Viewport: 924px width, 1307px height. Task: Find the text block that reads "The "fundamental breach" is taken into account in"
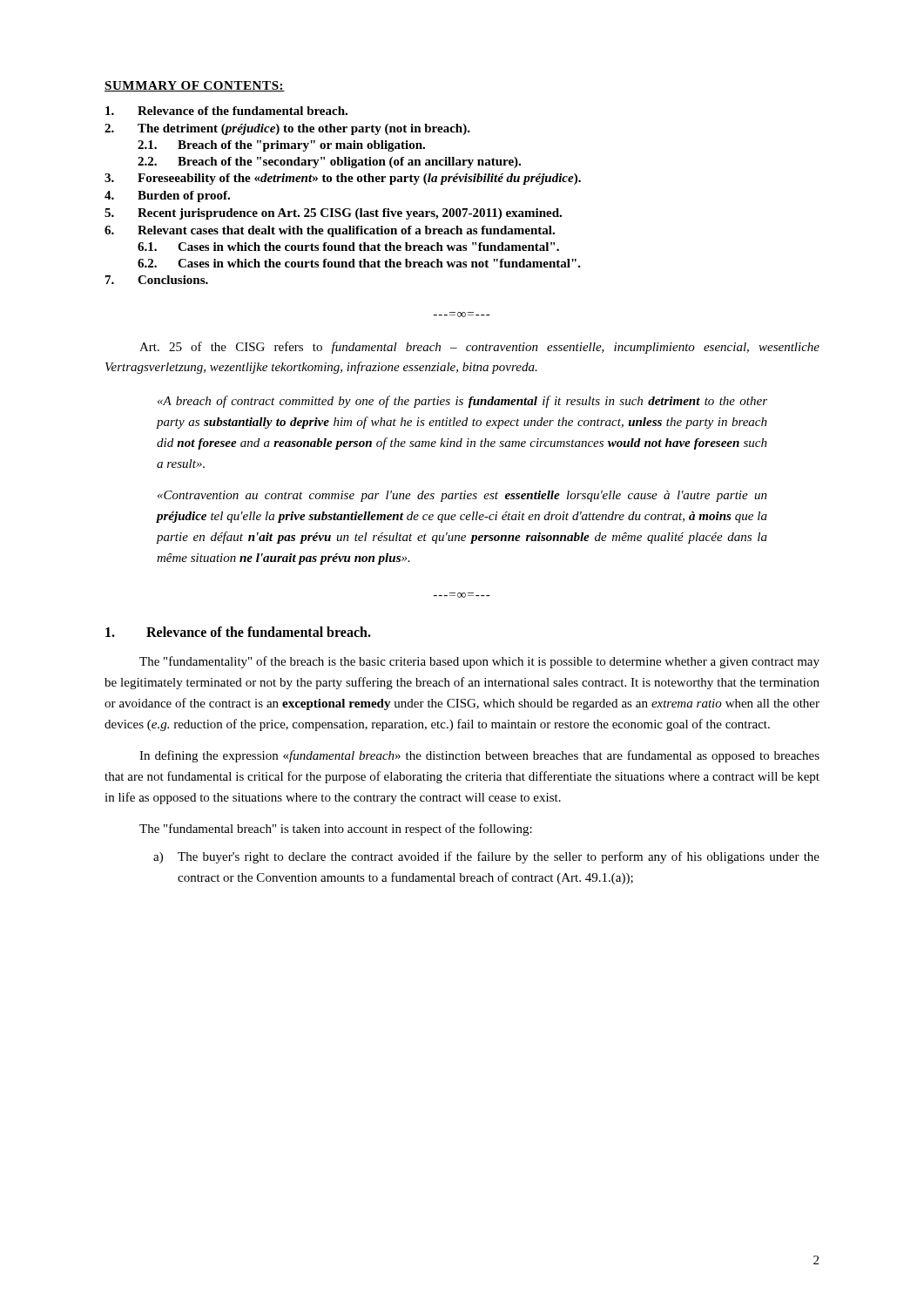[336, 828]
